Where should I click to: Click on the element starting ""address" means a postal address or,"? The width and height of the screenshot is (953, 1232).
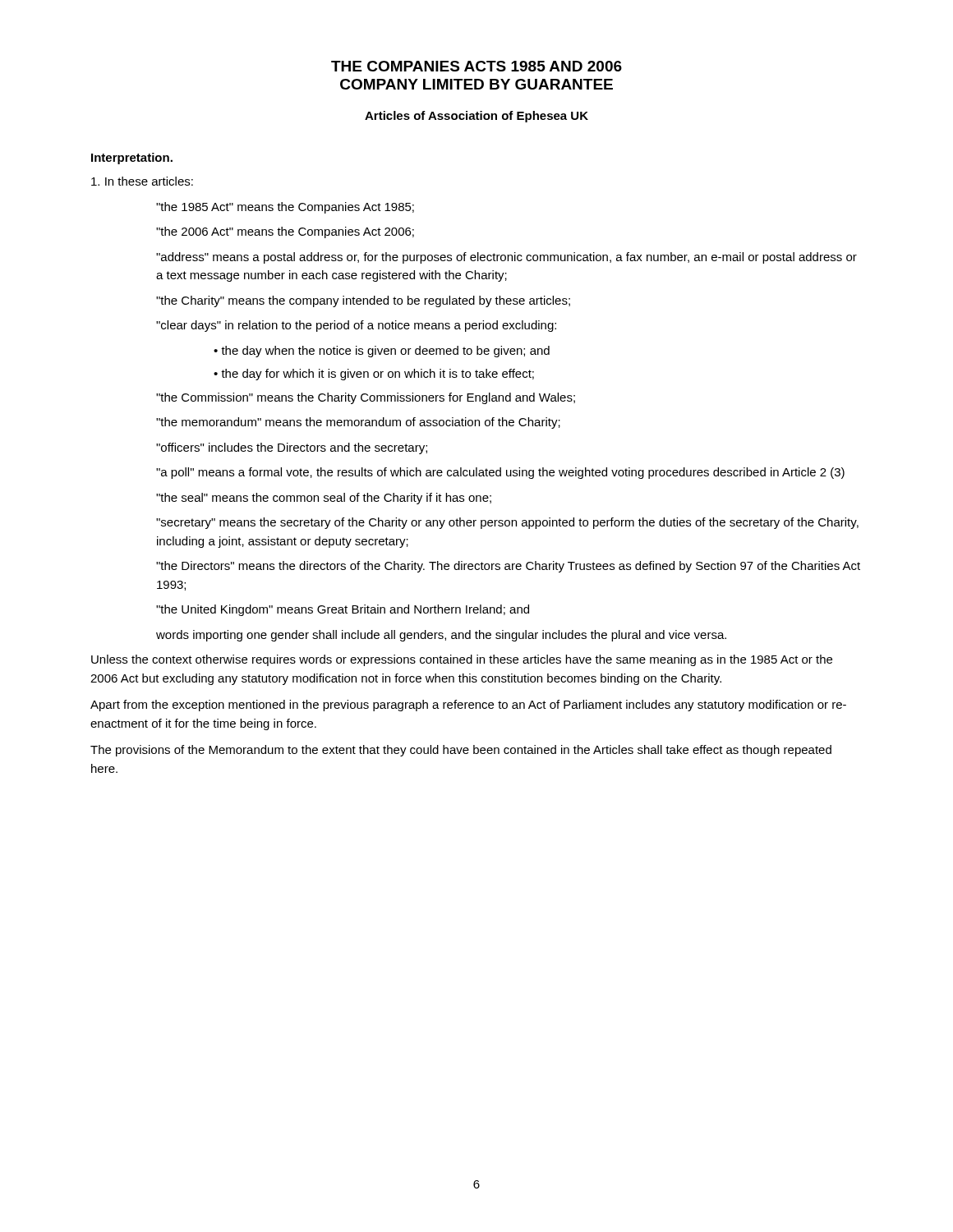(x=506, y=265)
